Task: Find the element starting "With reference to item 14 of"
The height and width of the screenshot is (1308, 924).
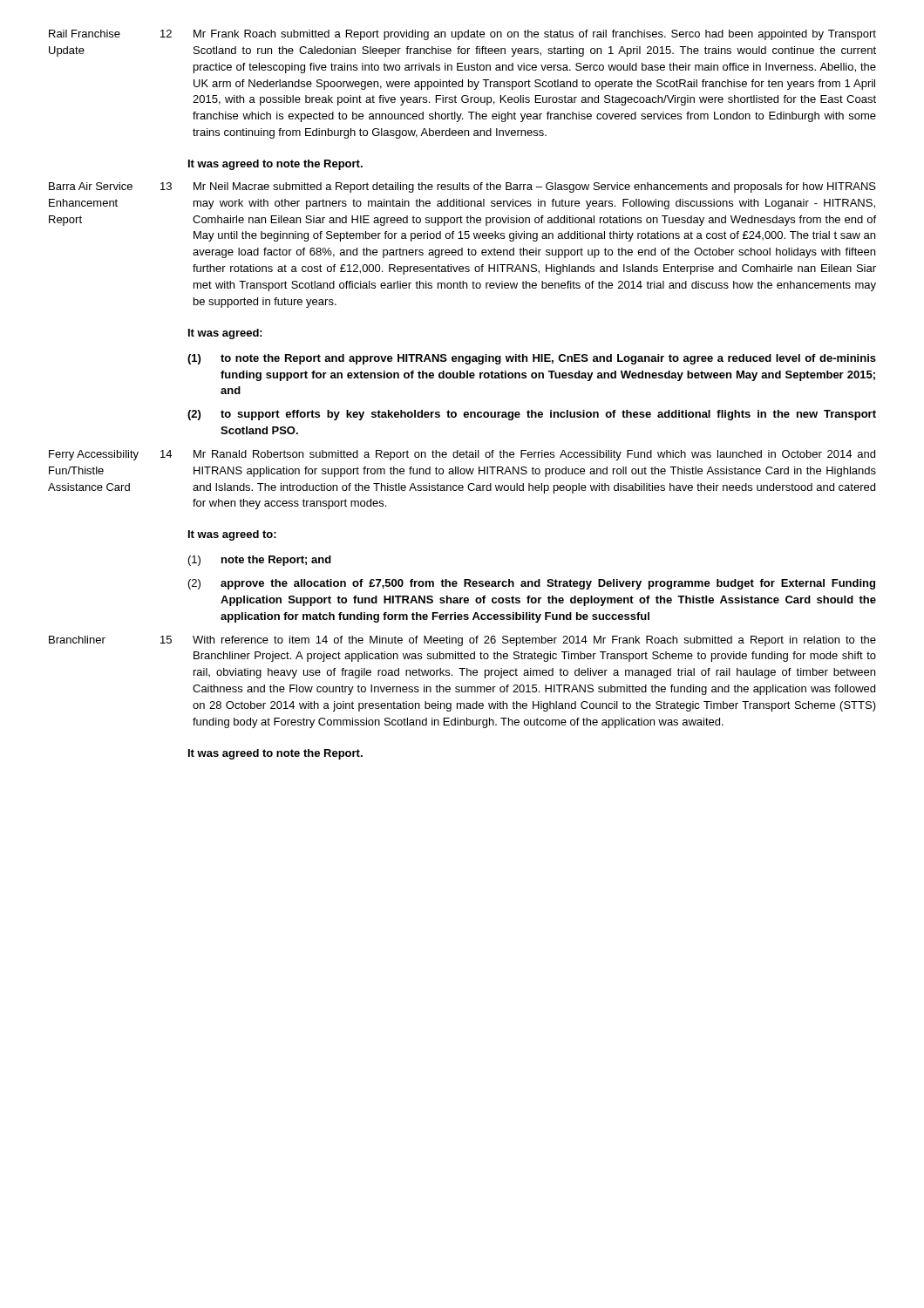Action: [x=534, y=680]
